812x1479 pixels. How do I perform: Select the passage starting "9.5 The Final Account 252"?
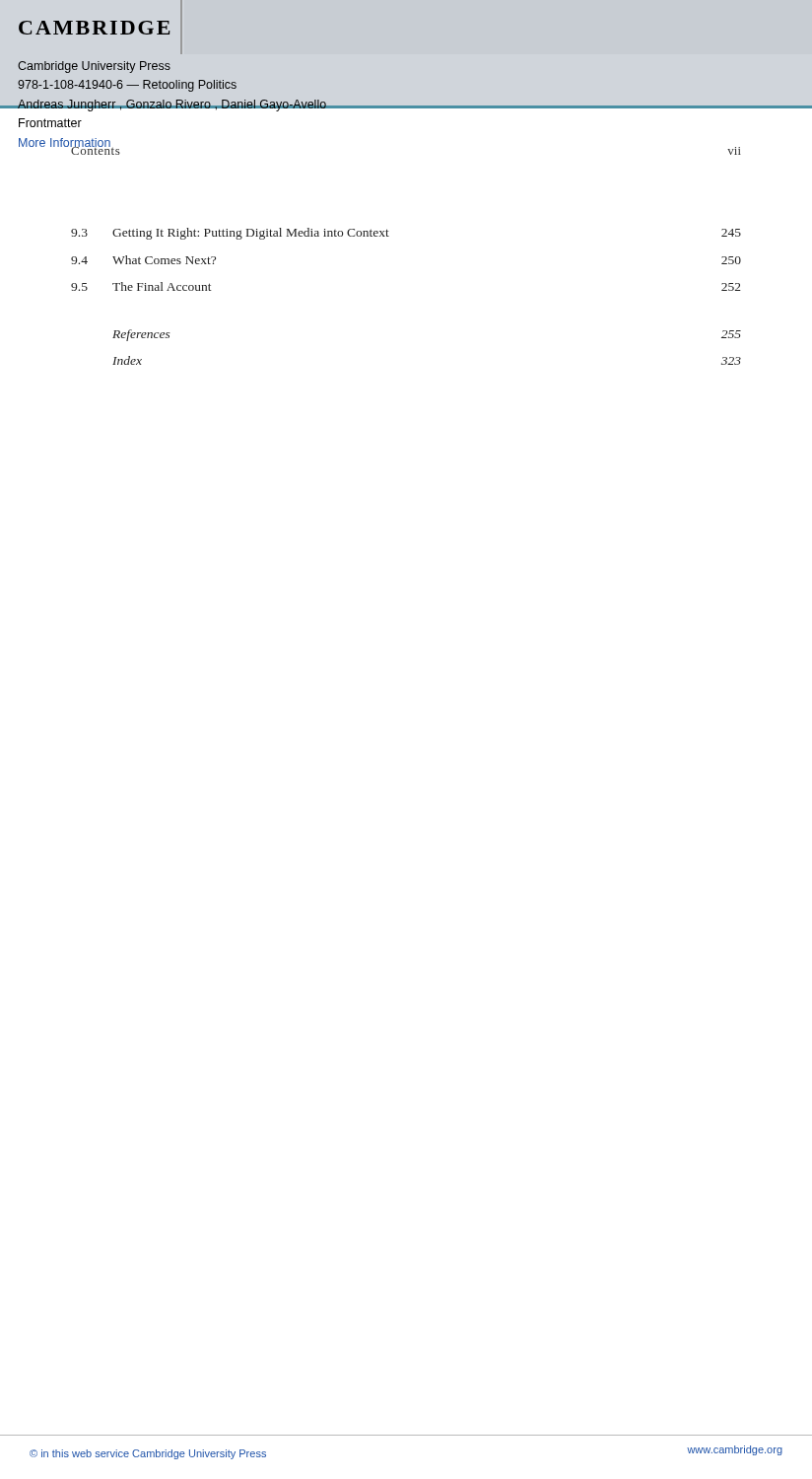pos(162,286)
